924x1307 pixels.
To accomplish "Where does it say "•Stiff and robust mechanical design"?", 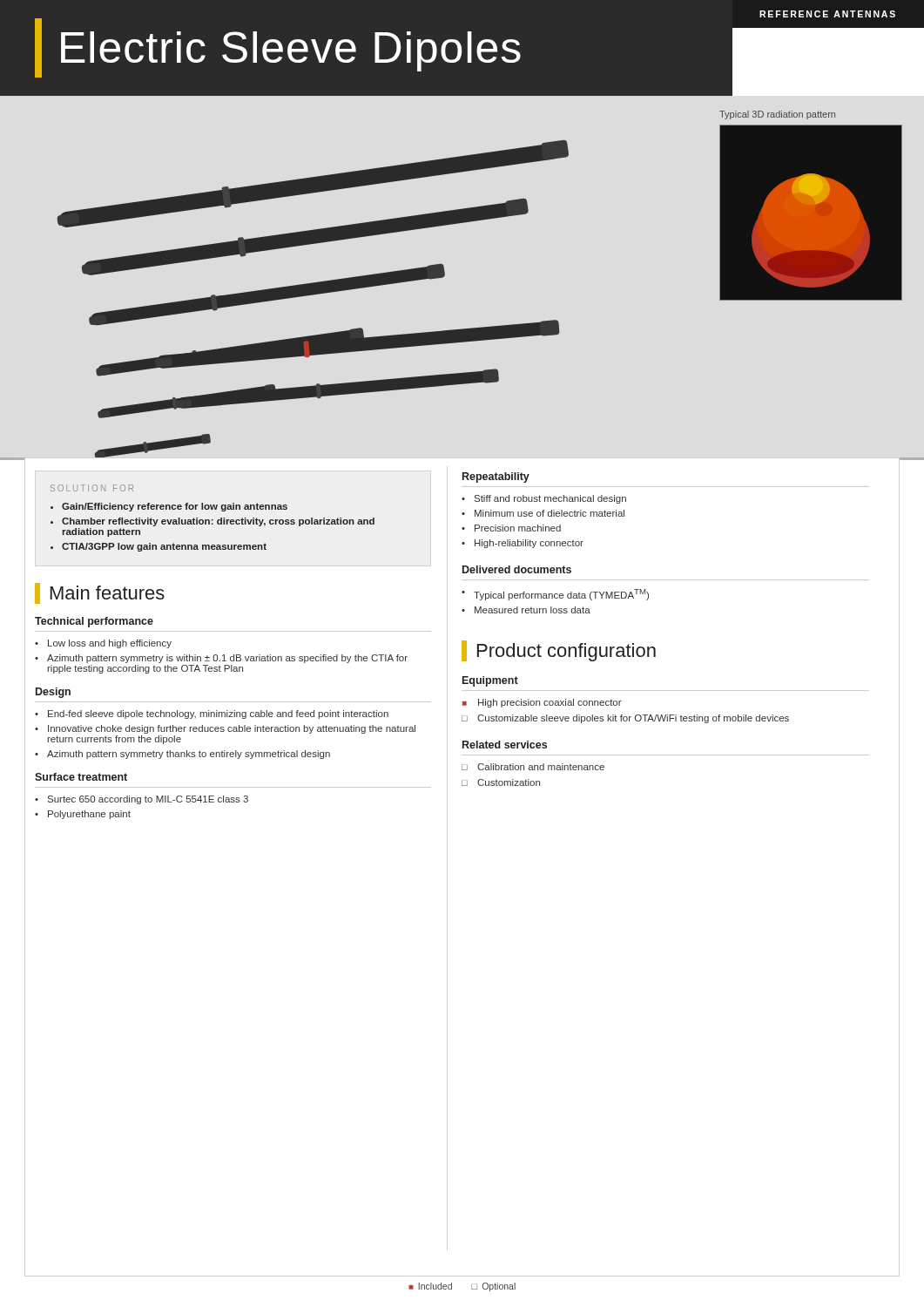I will pos(544,498).
